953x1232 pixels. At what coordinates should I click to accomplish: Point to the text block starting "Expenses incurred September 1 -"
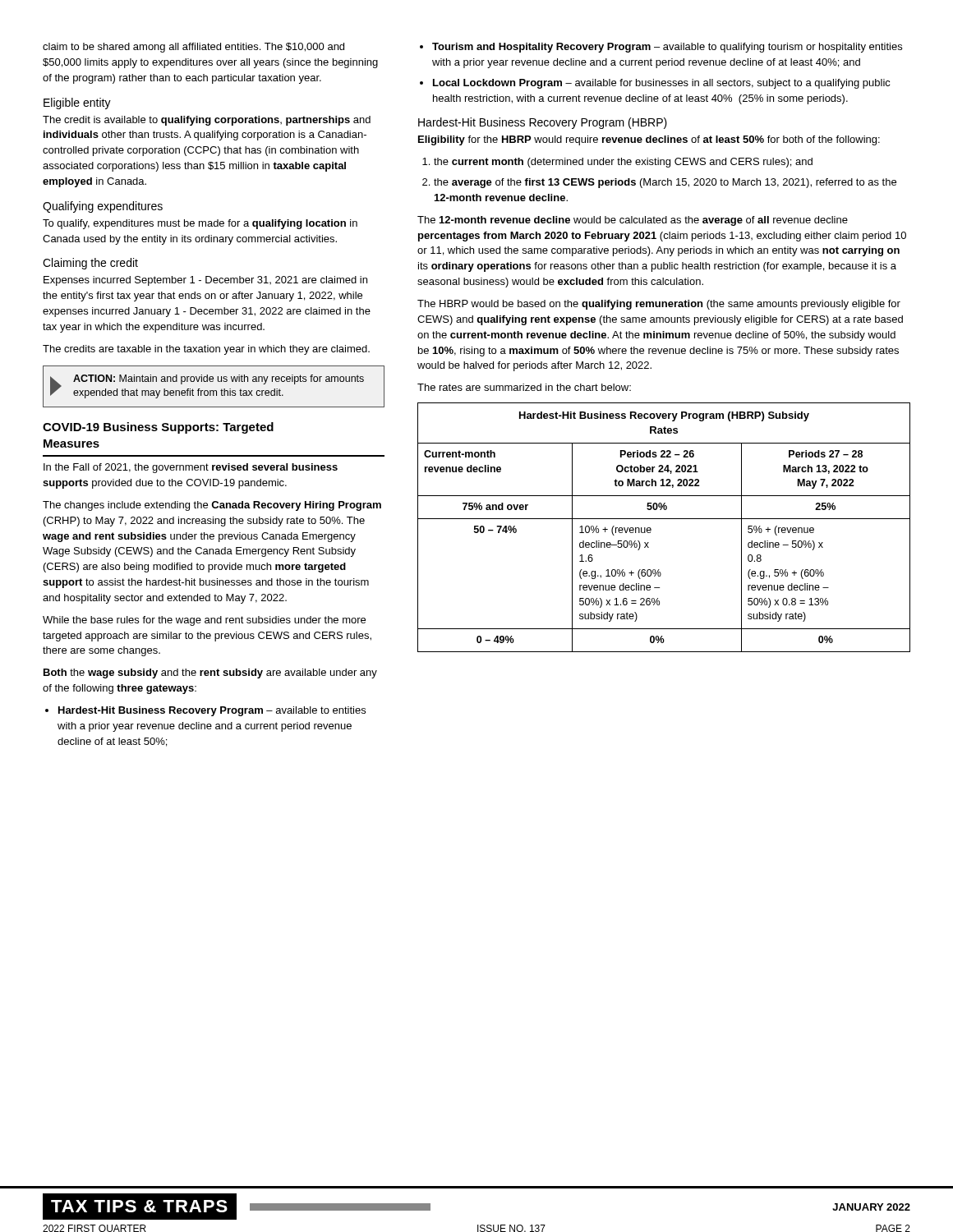coord(214,304)
